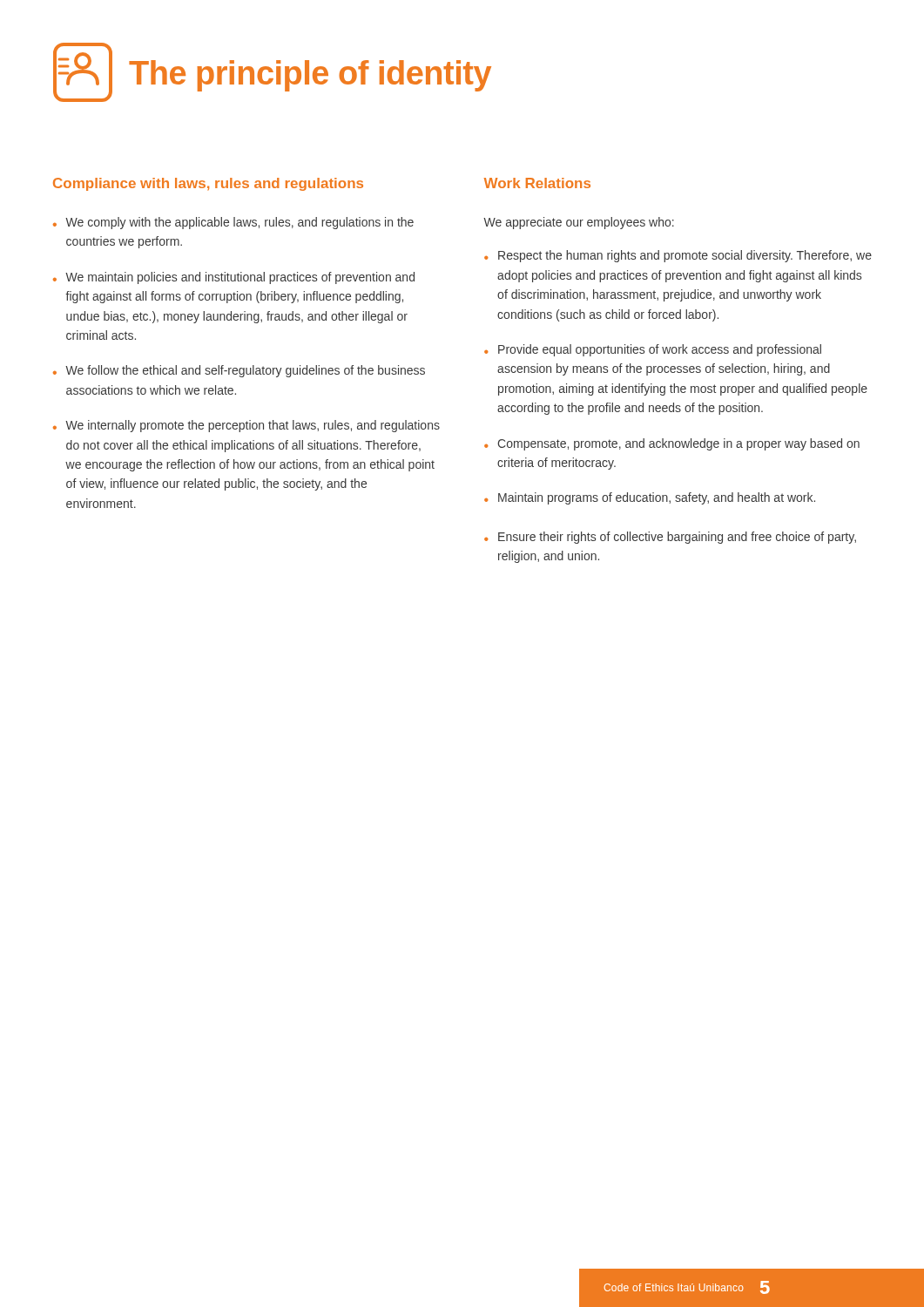This screenshot has width=924, height=1307.
Task: Locate the text "We appreciate our employees who:"
Action: point(678,222)
